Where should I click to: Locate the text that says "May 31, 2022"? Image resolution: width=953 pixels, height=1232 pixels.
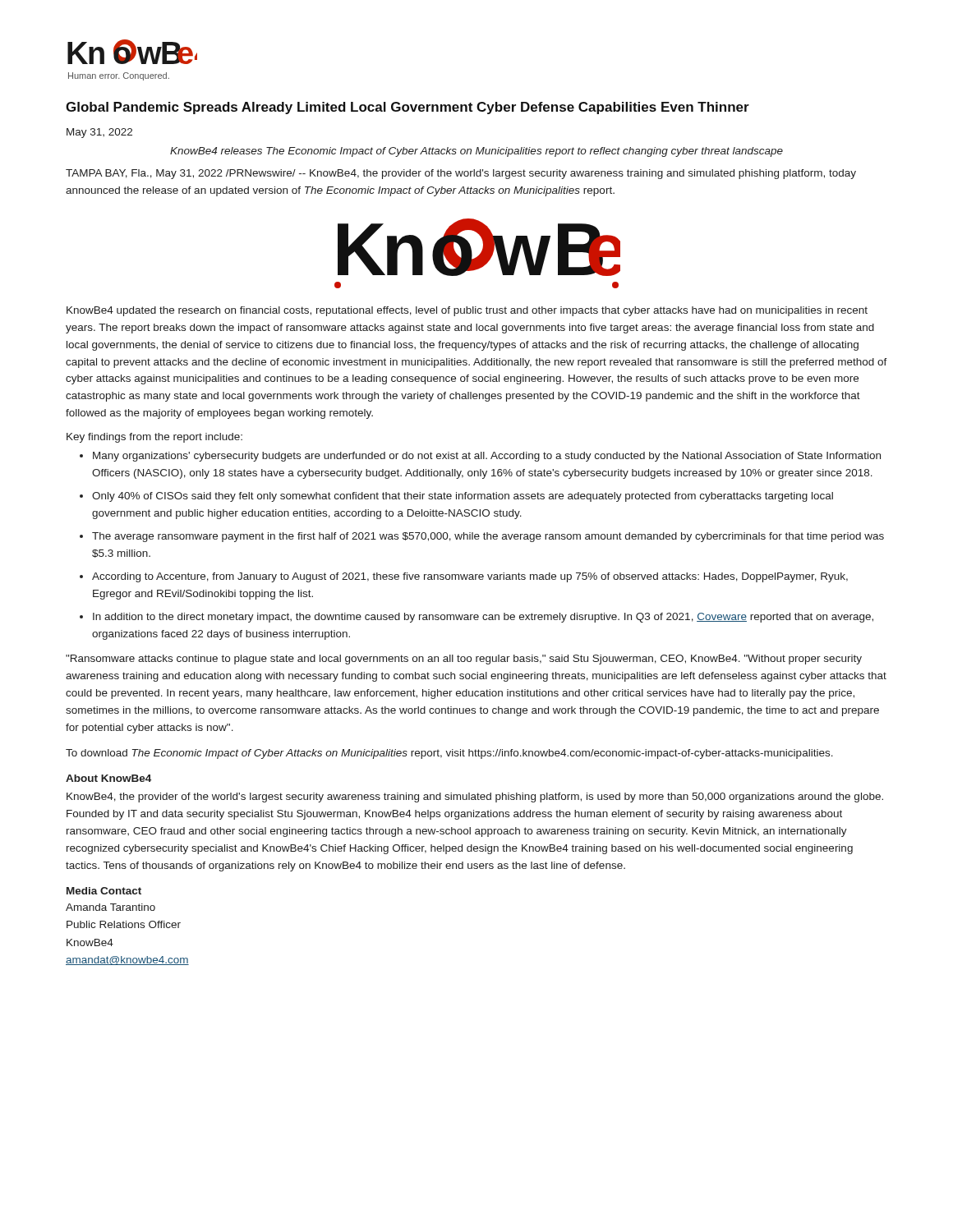click(99, 132)
